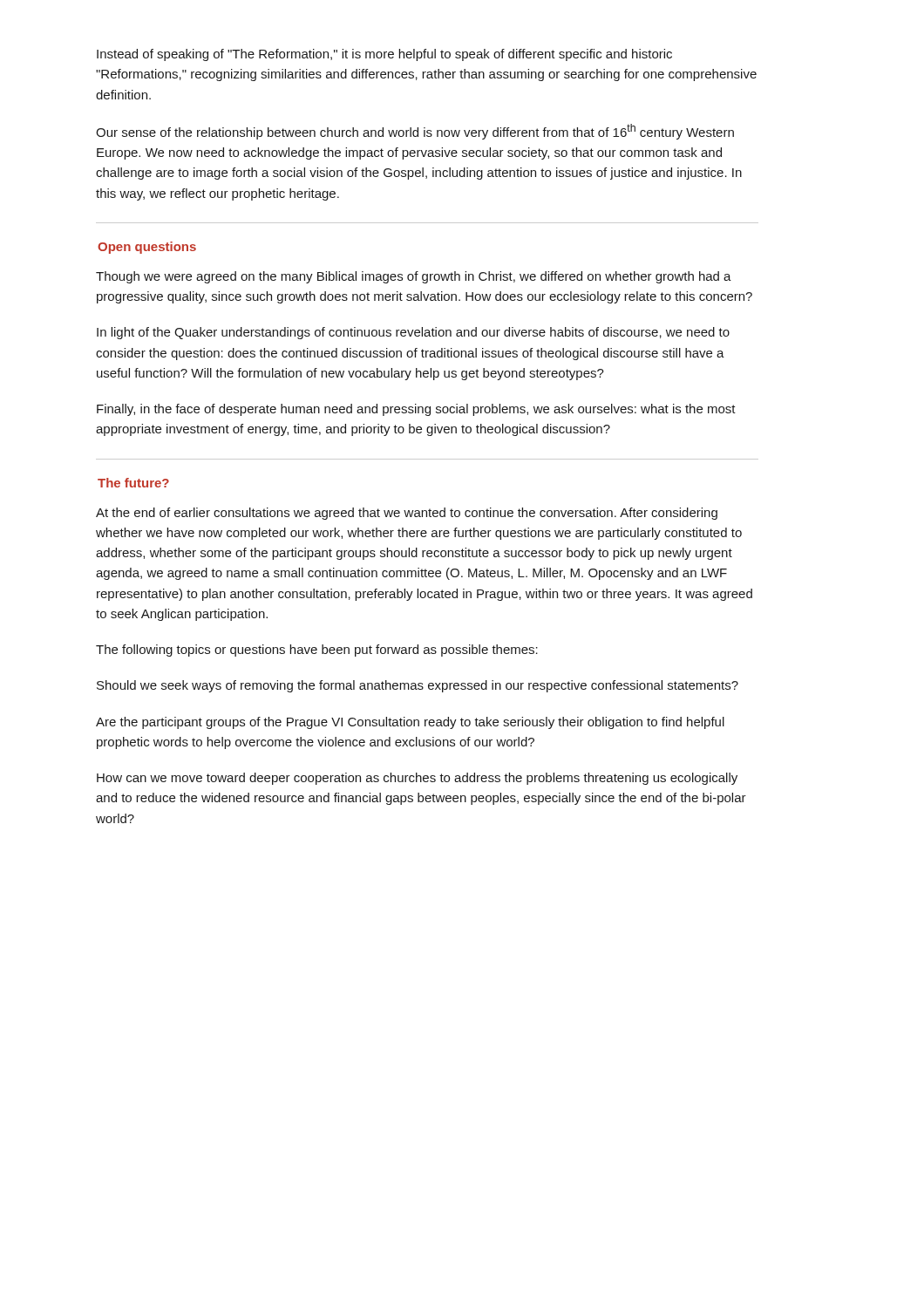Click on the text block that reads "The following topics"
The height and width of the screenshot is (1308, 924).
pyautogui.click(x=317, y=649)
